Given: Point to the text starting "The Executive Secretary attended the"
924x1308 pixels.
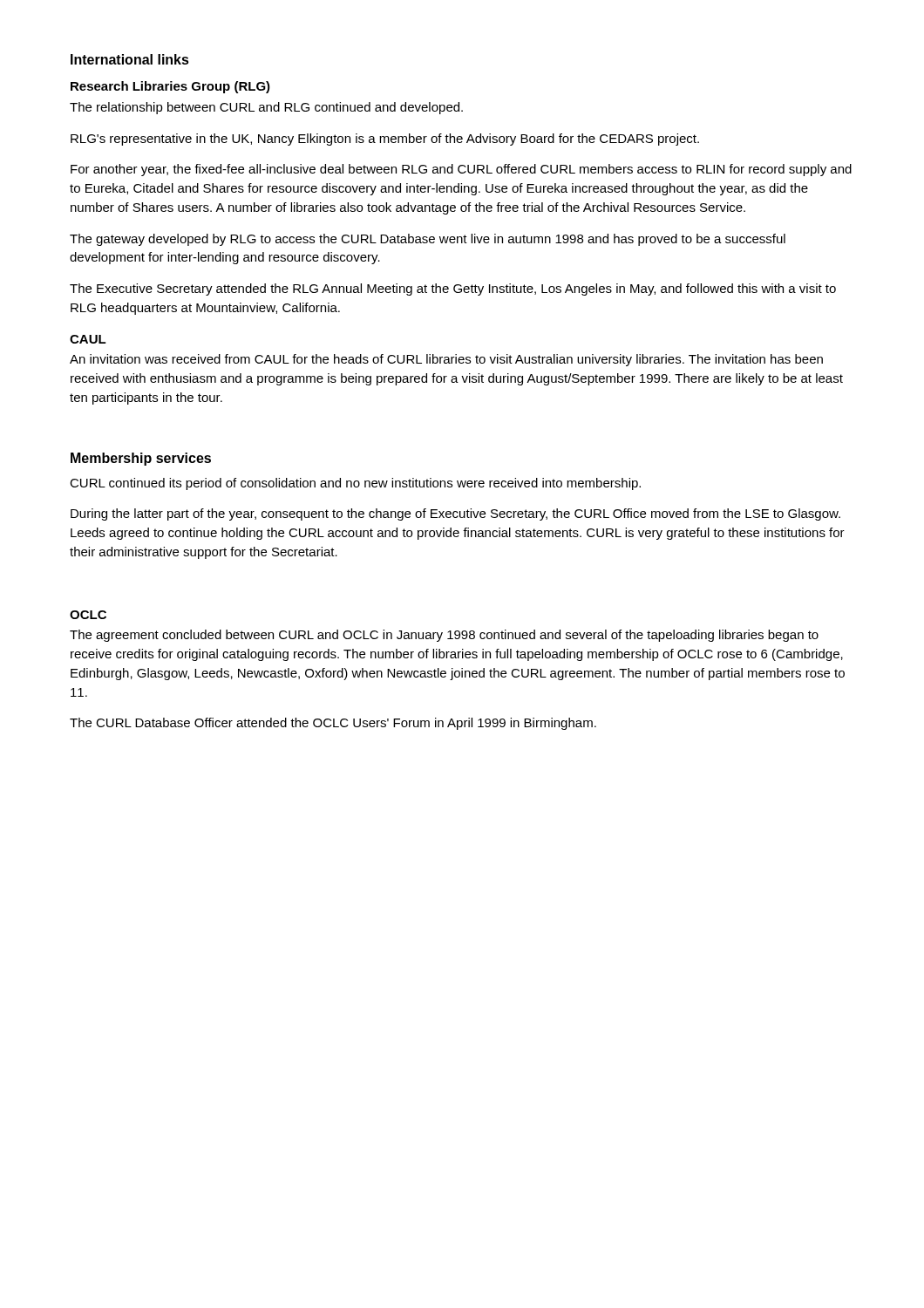Looking at the screenshot, I should pyautogui.click(x=453, y=298).
